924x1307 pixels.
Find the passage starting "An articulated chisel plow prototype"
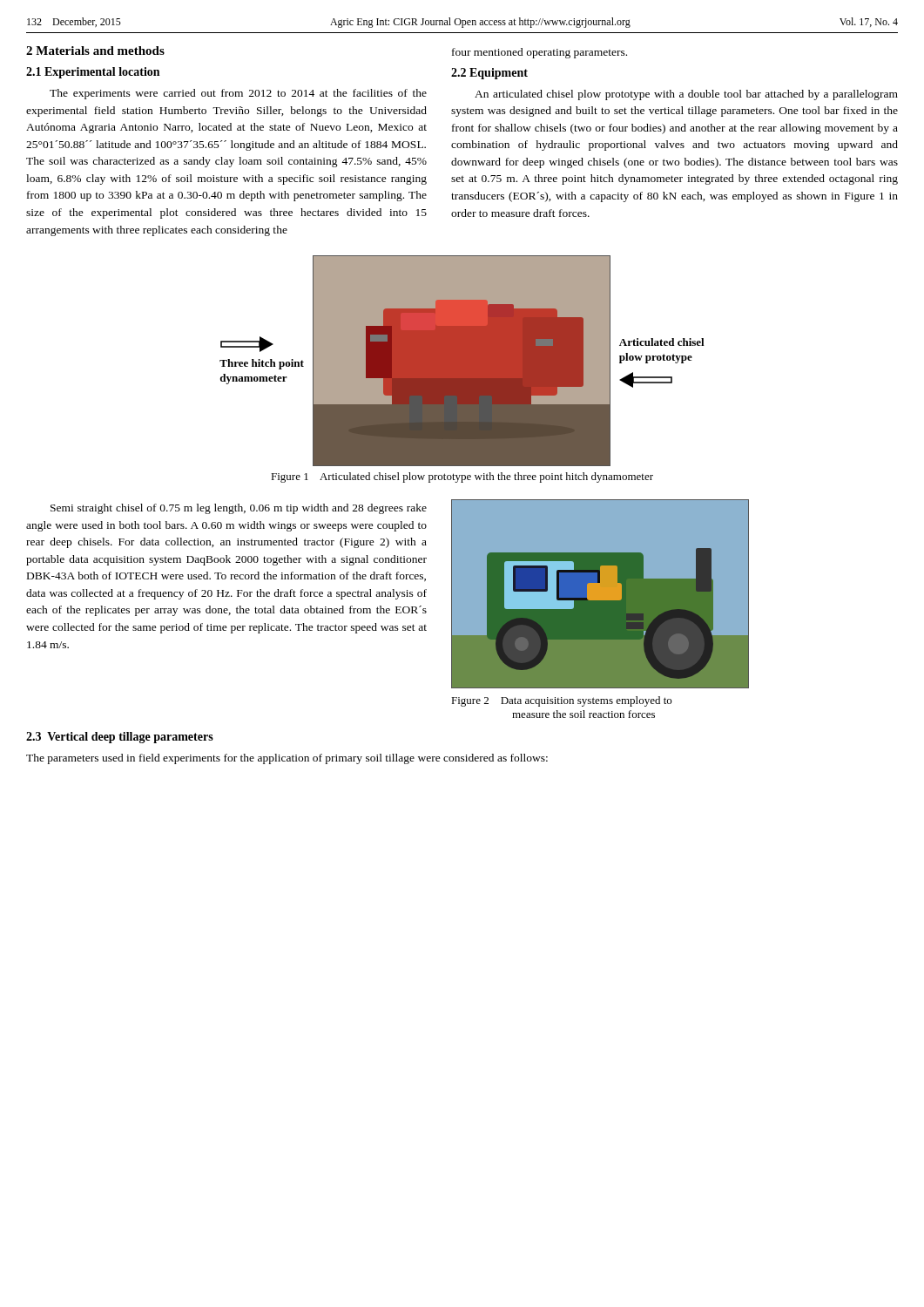(674, 153)
